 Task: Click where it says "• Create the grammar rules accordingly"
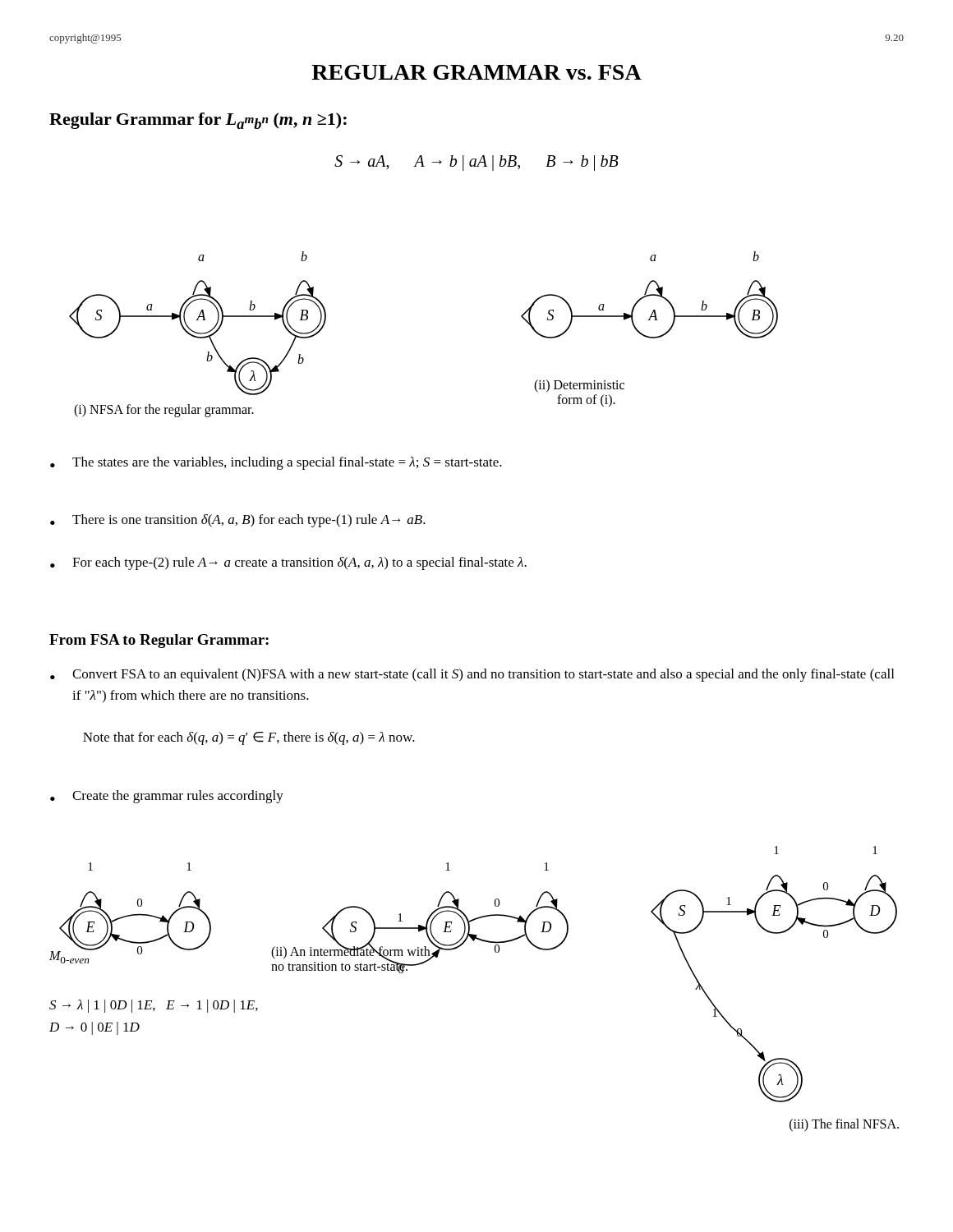pos(166,799)
